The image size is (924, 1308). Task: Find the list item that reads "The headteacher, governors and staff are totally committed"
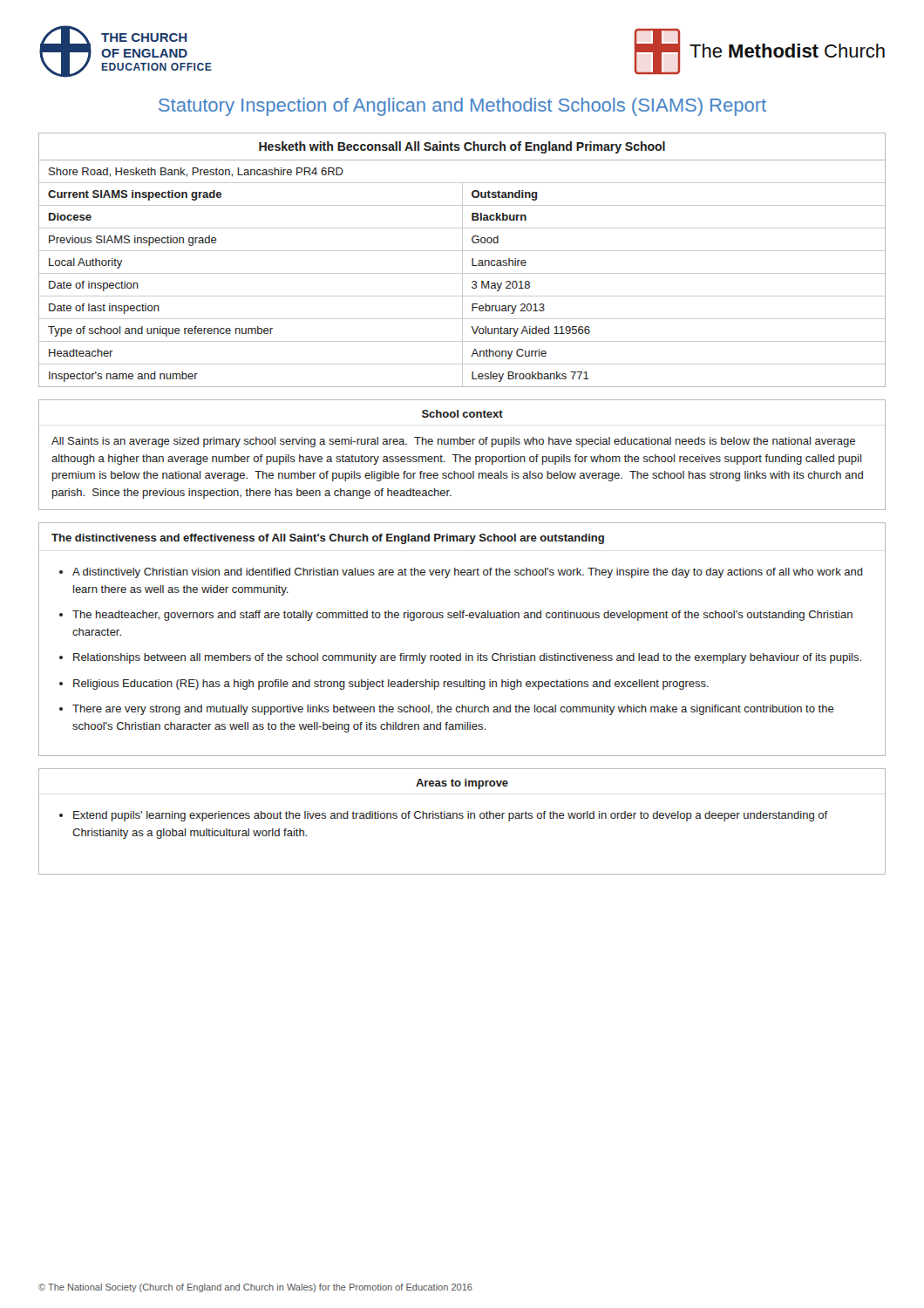click(463, 623)
